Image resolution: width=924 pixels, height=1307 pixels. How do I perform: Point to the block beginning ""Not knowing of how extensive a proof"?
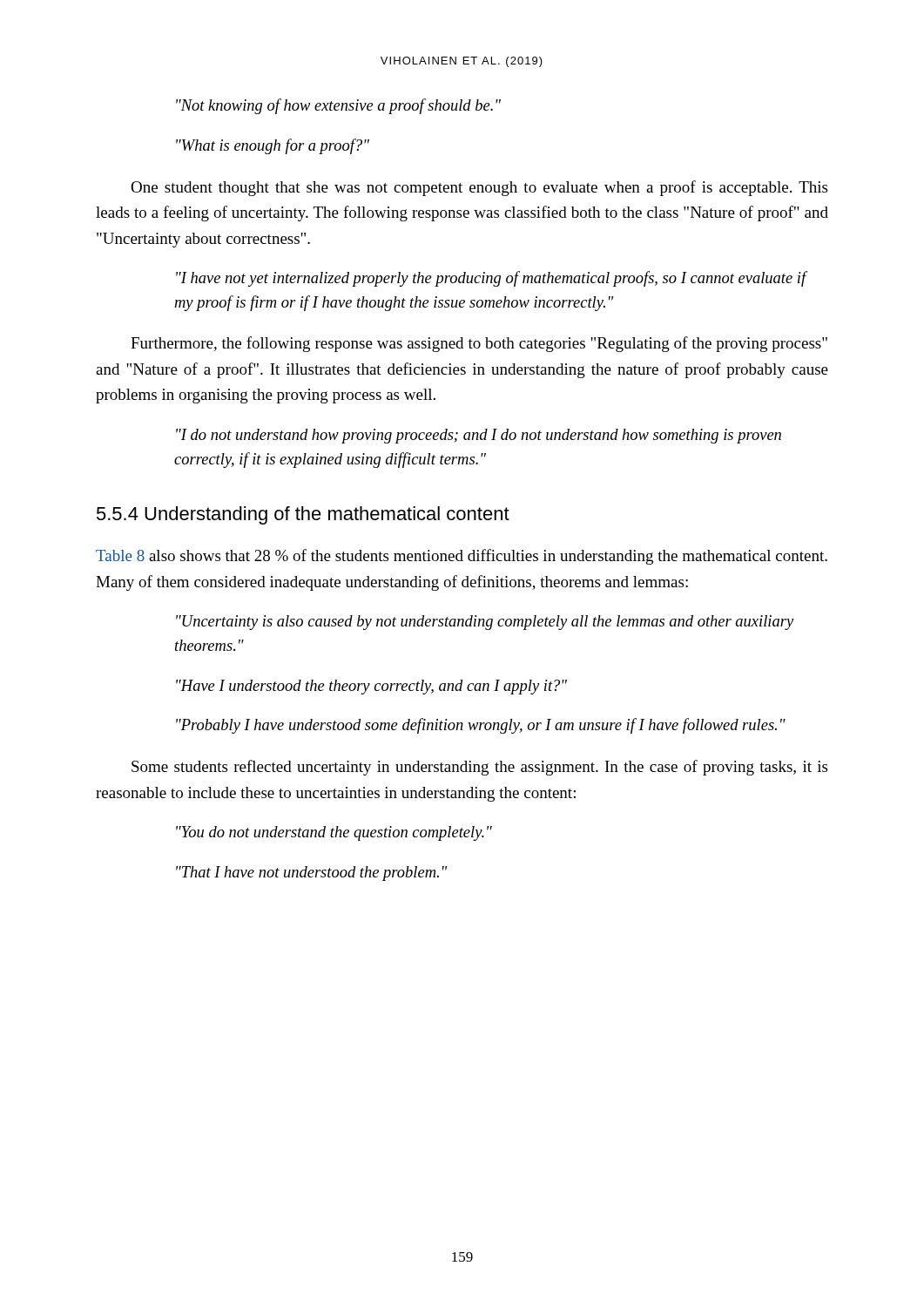pyautogui.click(x=337, y=106)
